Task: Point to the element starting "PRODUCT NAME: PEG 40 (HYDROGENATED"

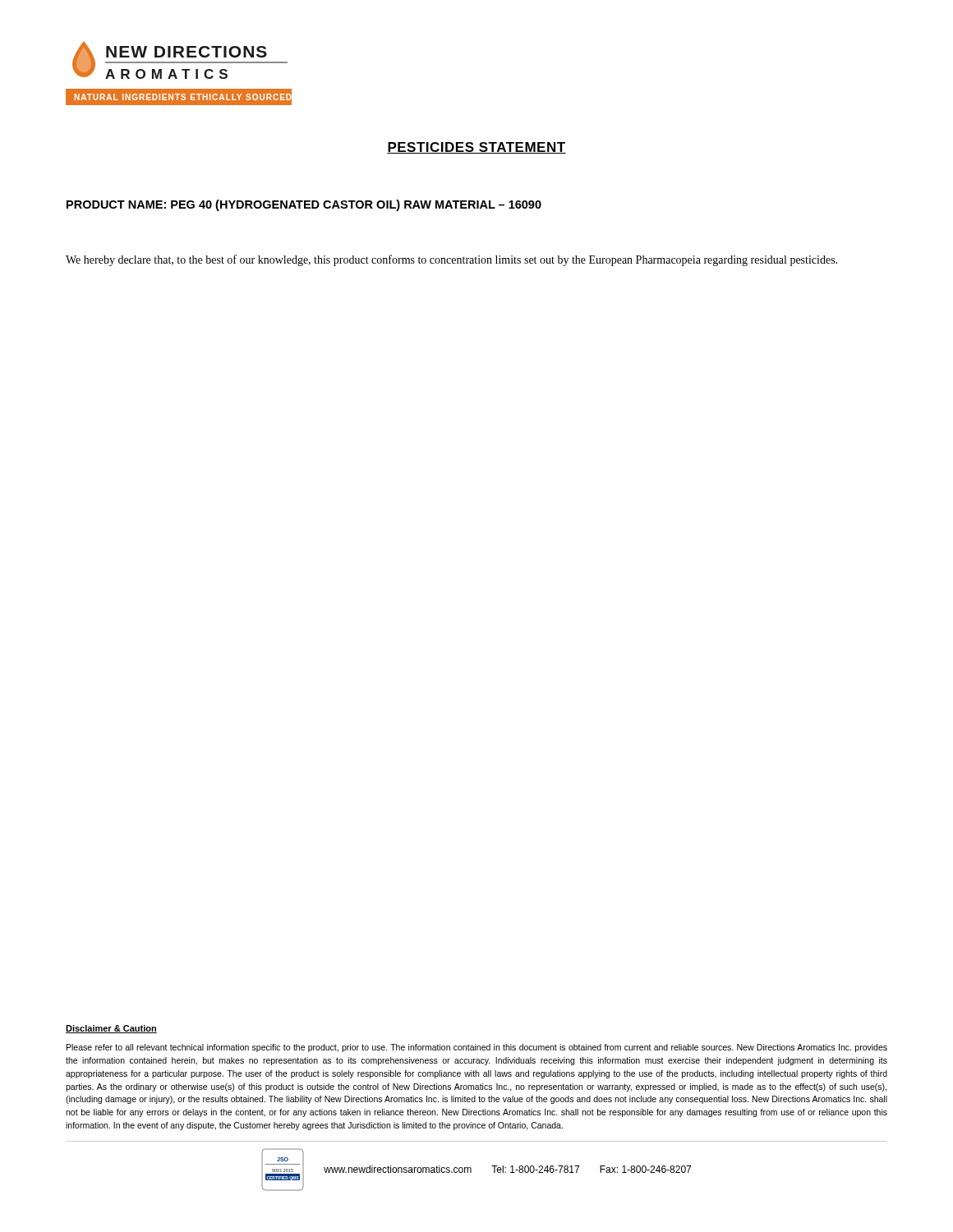Action: (304, 205)
